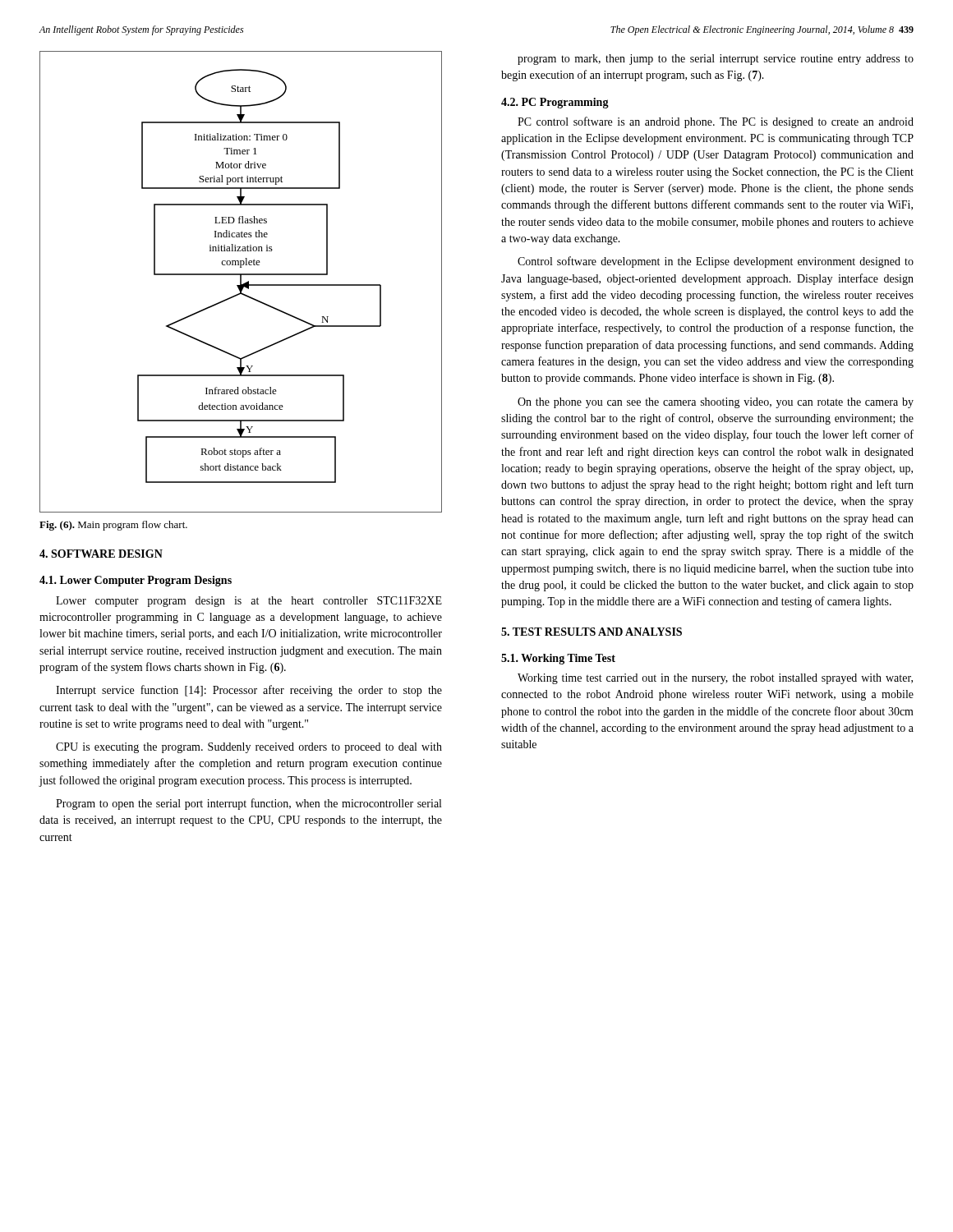Find the region starting "On the phone you can"
The height and width of the screenshot is (1232, 953).
click(707, 502)
